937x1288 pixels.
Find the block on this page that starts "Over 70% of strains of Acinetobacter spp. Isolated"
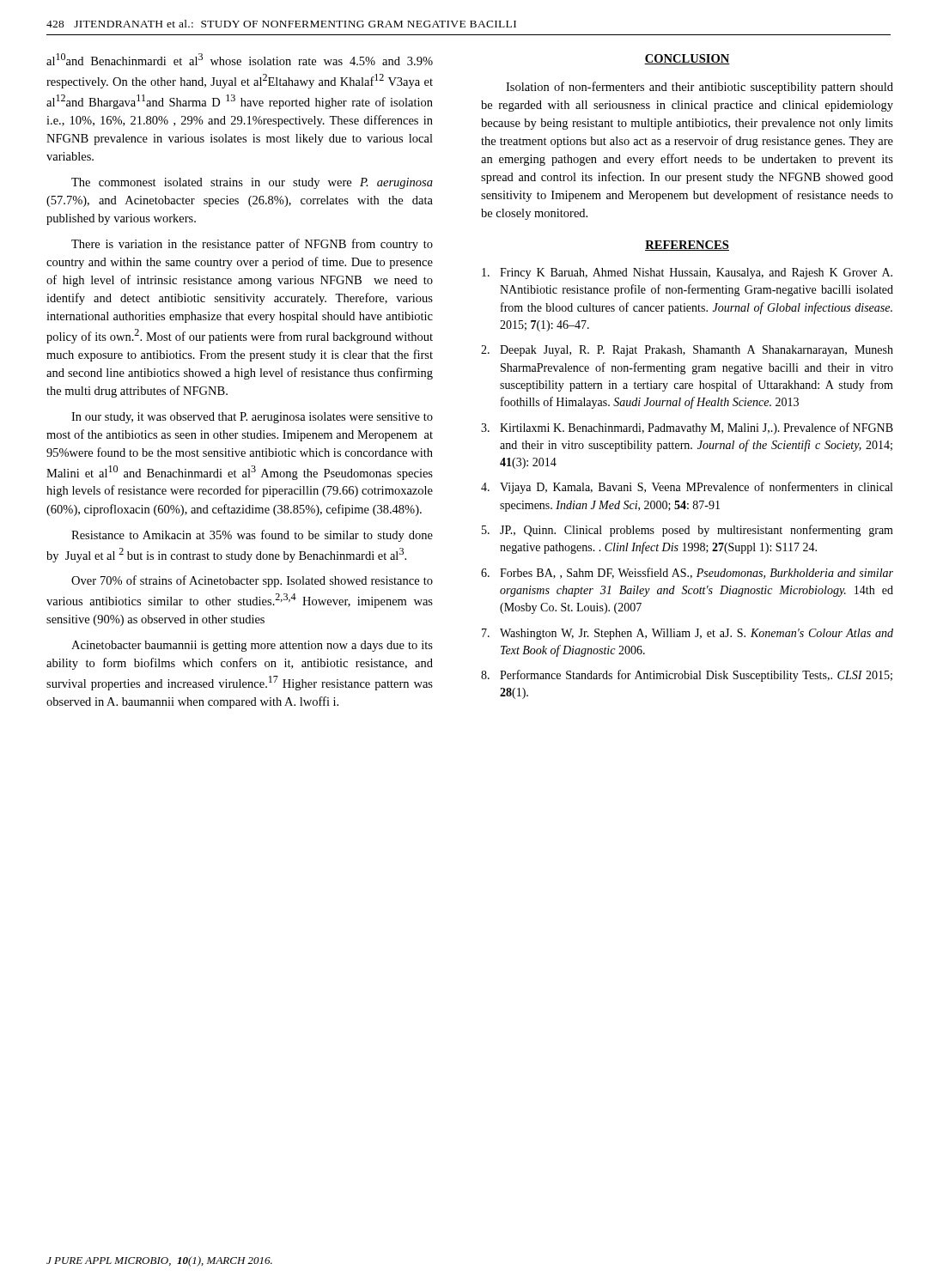pos(240,600)
